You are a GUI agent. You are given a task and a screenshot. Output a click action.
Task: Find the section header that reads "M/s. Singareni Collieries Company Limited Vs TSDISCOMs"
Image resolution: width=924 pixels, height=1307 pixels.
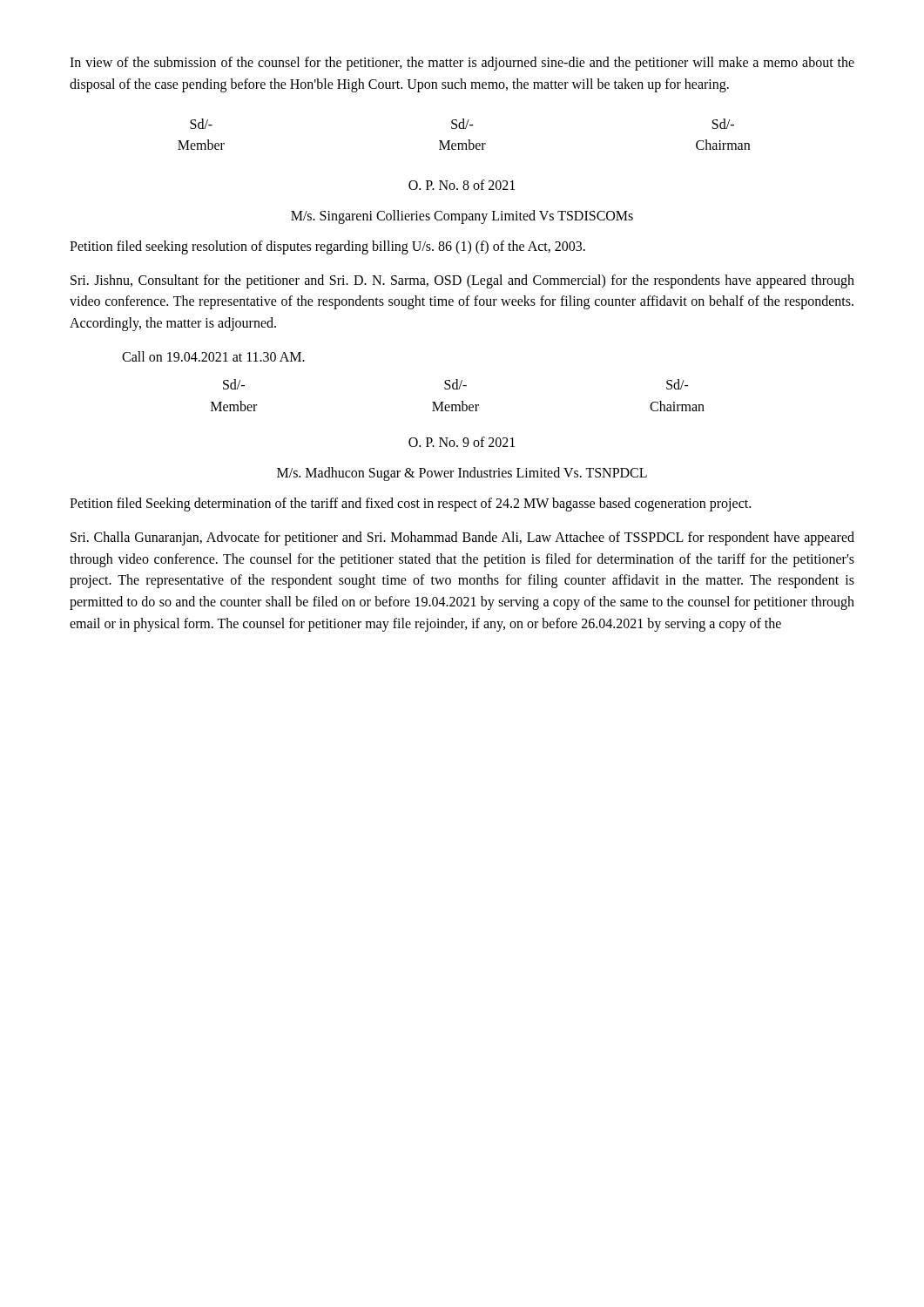pos(462,216)
